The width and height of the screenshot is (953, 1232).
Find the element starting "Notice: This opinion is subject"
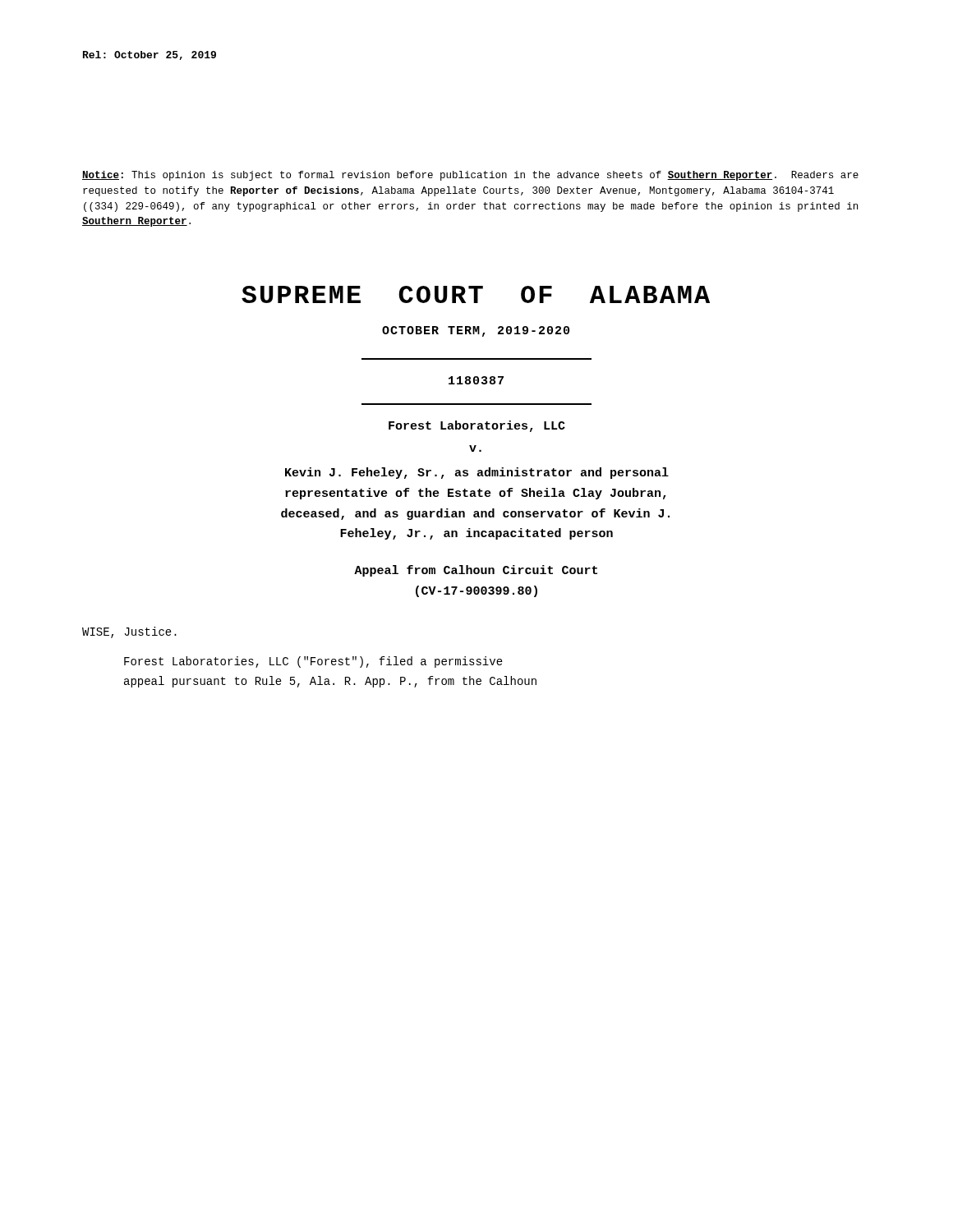(470, 199)
